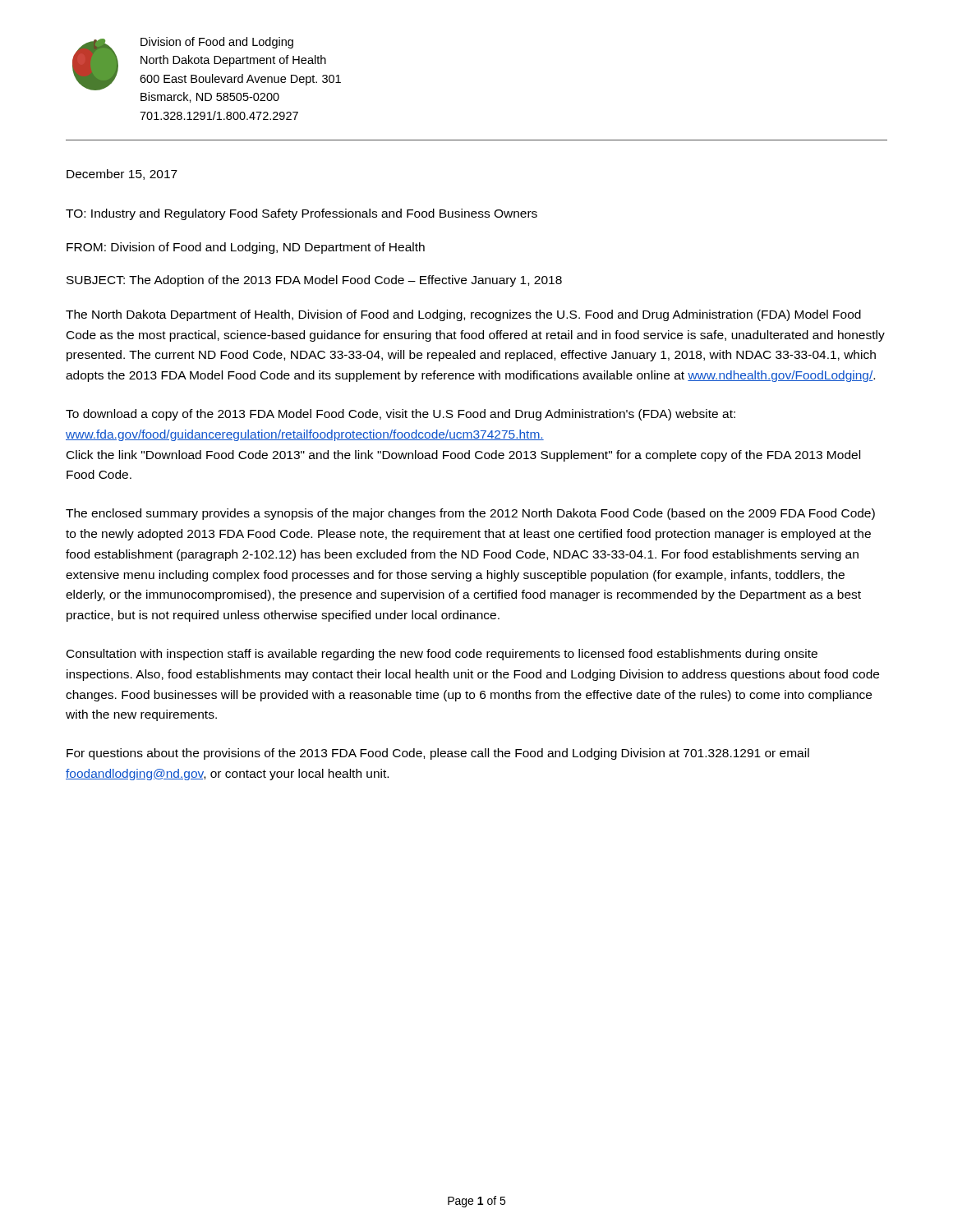This screenshot has height=1232, width=953.
Task: Select the text block that says "The North Dakota Department of"
Action: 475,345
